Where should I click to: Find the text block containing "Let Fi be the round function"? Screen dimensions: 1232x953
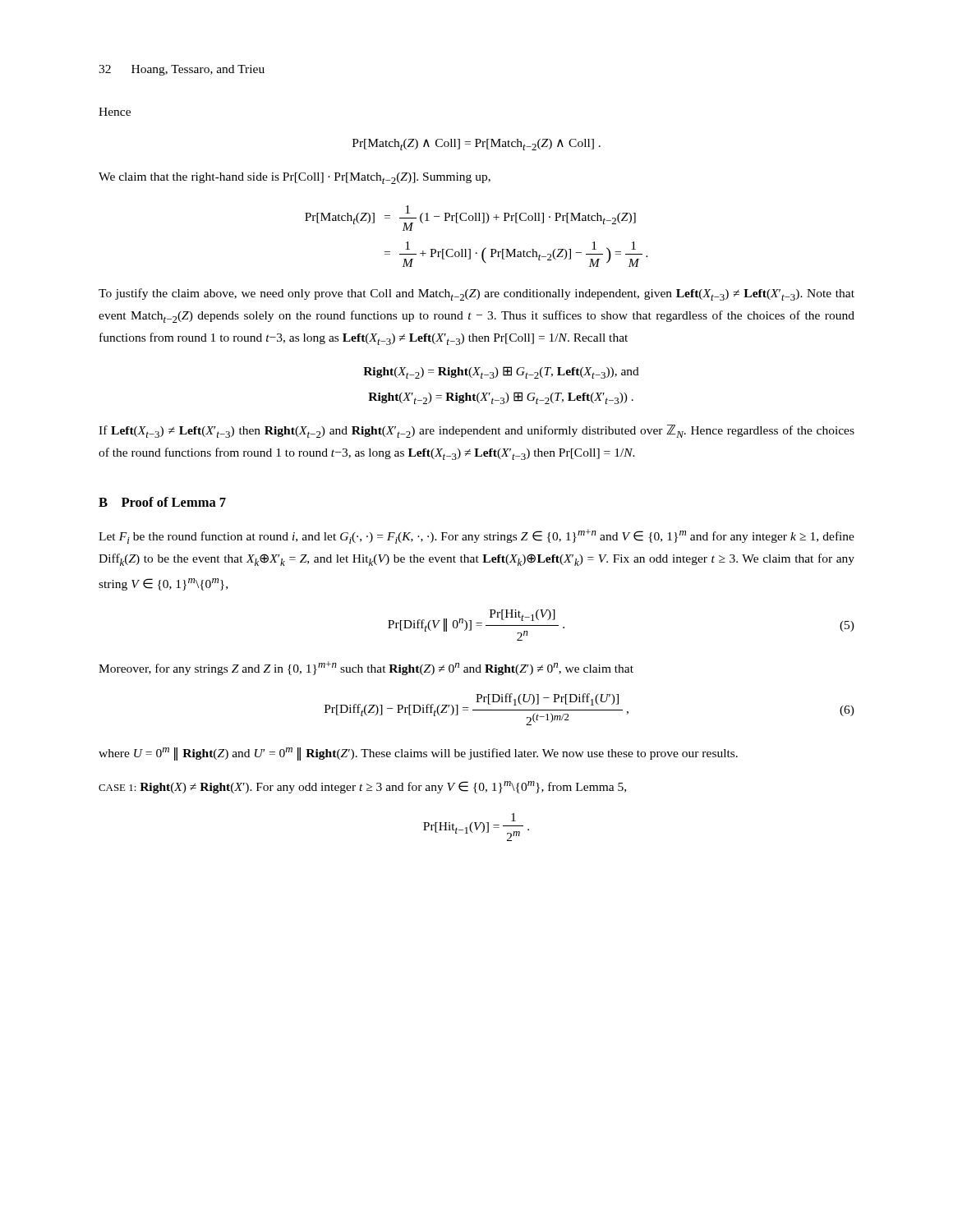point(476,559)
